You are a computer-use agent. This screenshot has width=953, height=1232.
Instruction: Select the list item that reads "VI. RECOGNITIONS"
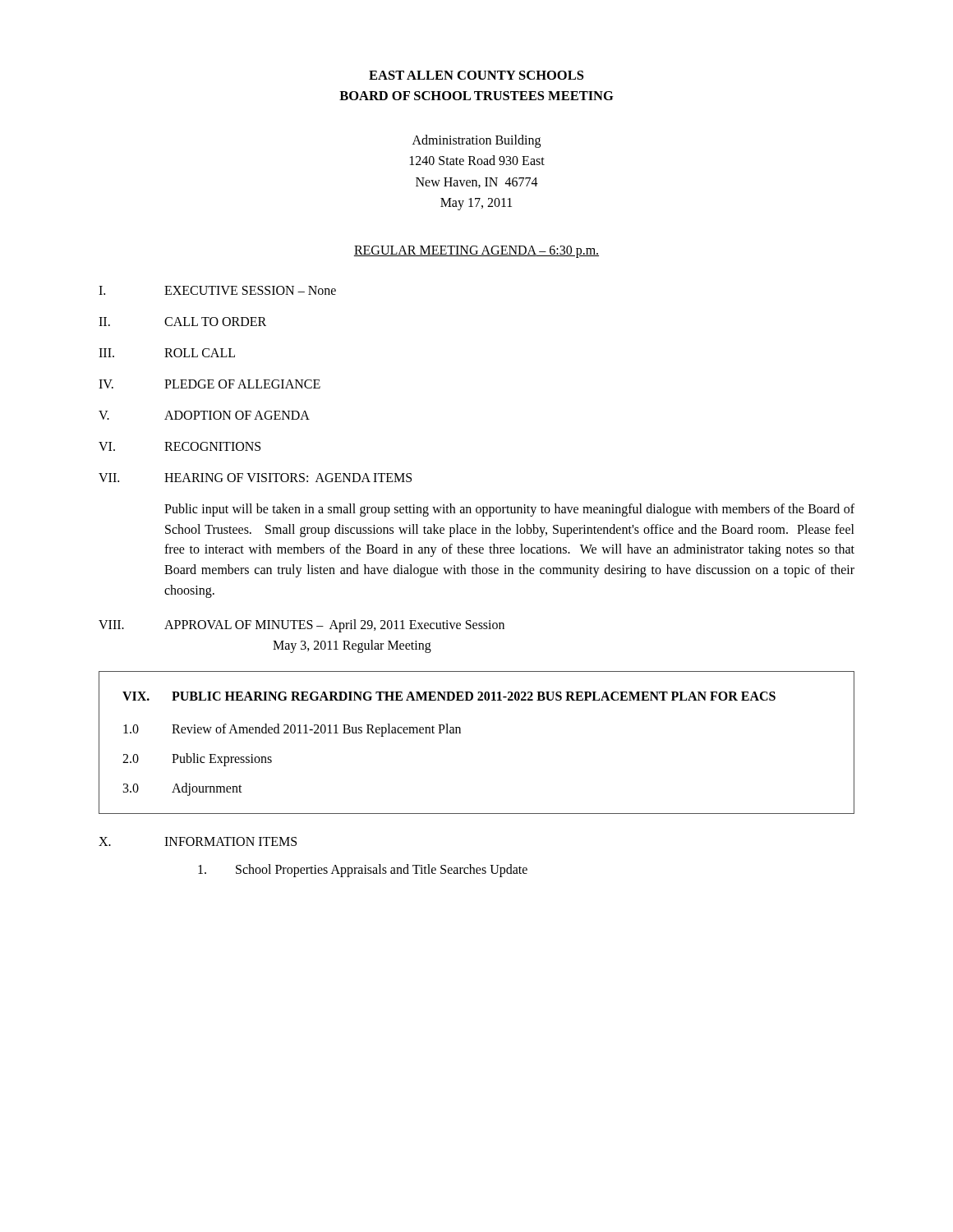(180, 446)
